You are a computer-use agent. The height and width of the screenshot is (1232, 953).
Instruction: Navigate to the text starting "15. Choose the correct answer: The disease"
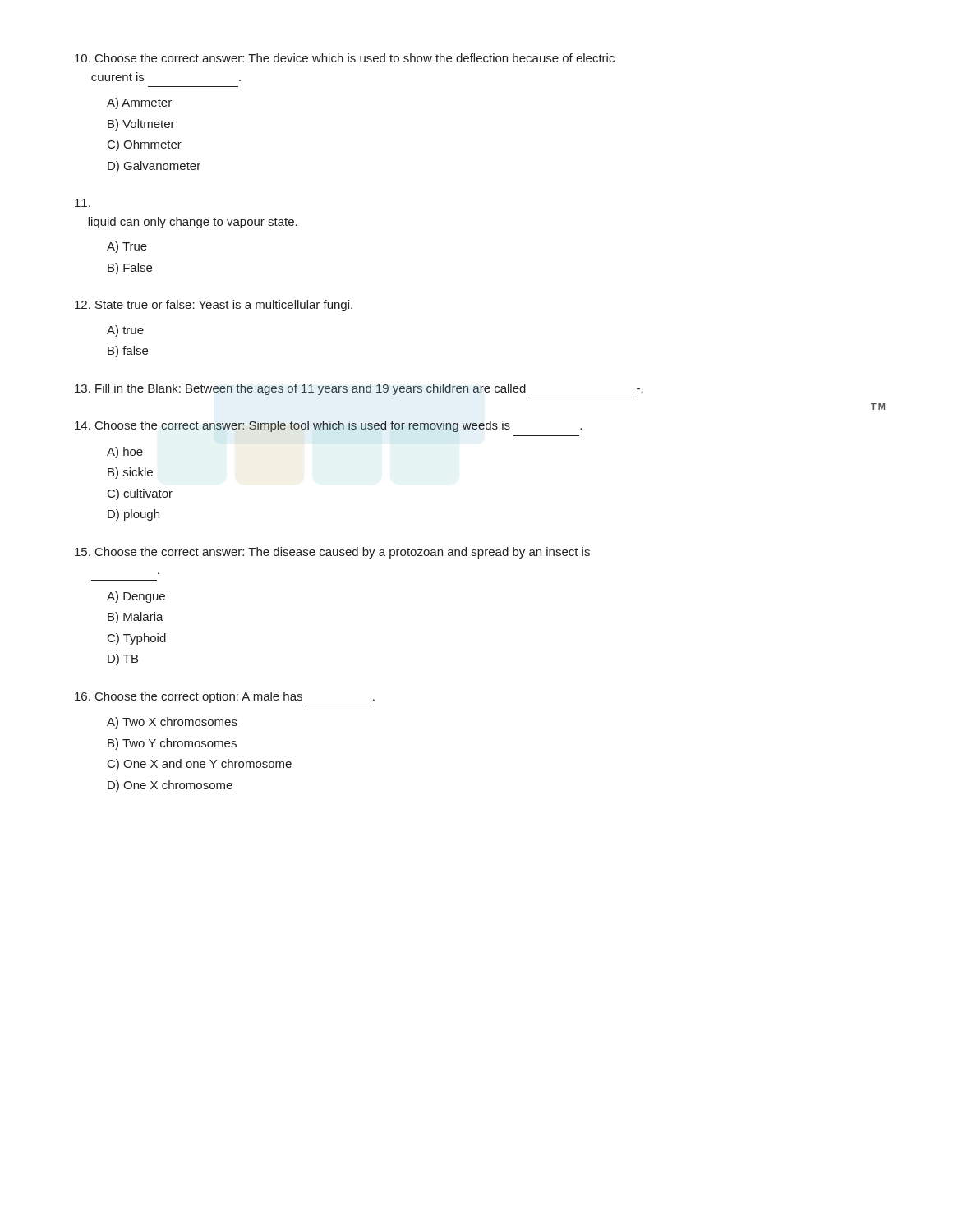(332, 553)
